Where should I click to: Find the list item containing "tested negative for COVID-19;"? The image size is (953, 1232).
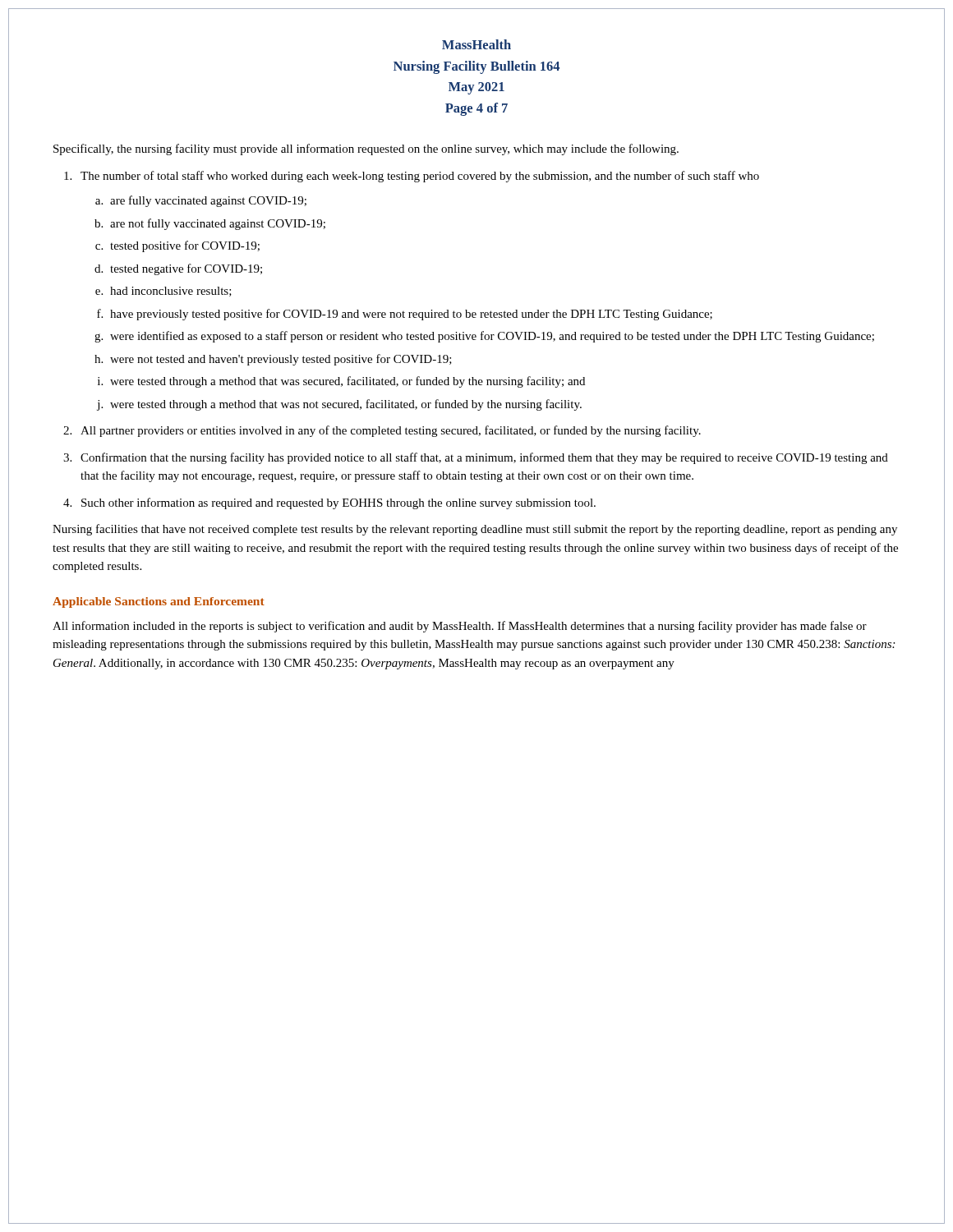click(x=187, y=268)
